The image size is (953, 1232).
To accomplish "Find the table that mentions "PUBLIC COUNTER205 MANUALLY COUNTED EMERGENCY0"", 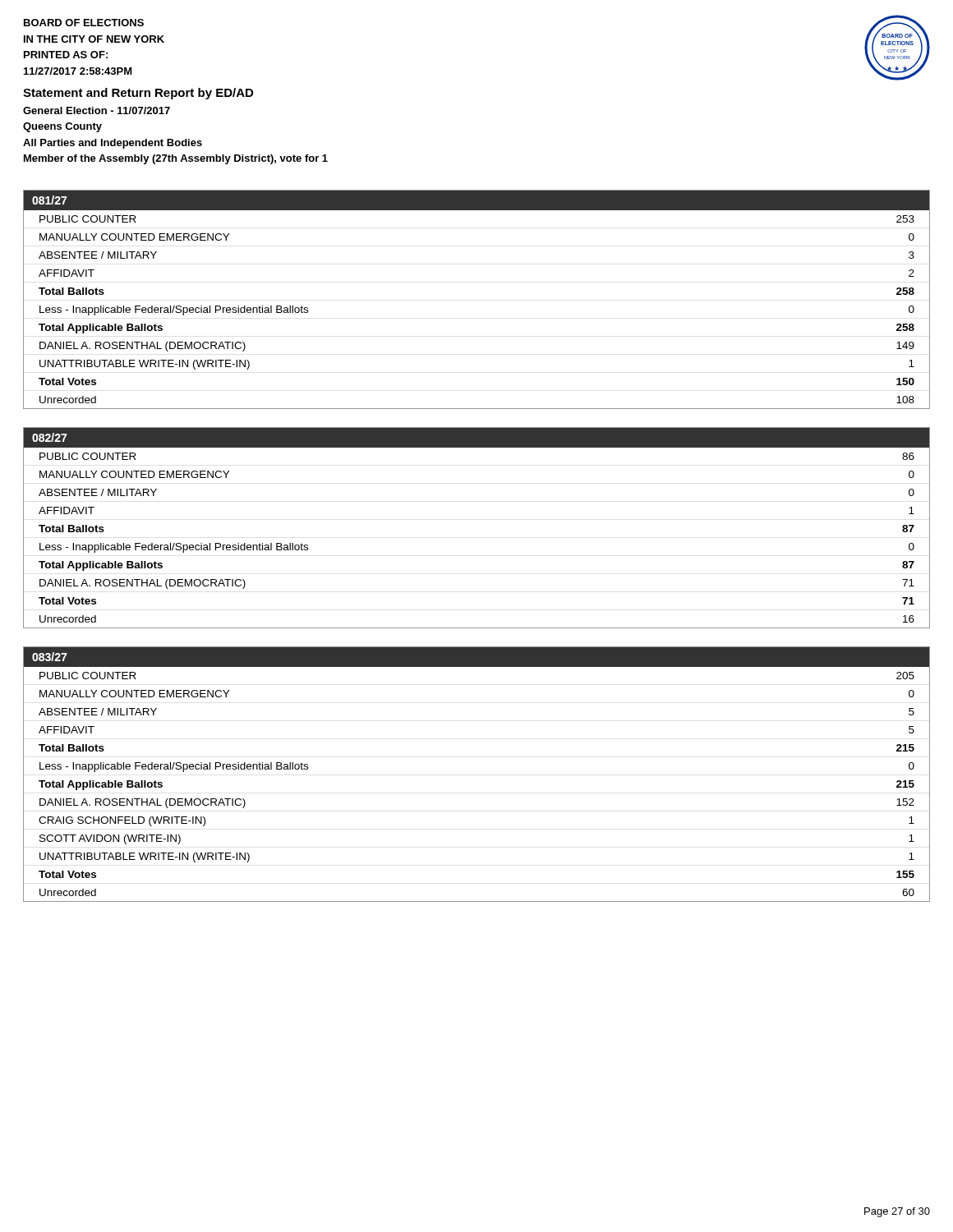I will [x=476, y=784].
